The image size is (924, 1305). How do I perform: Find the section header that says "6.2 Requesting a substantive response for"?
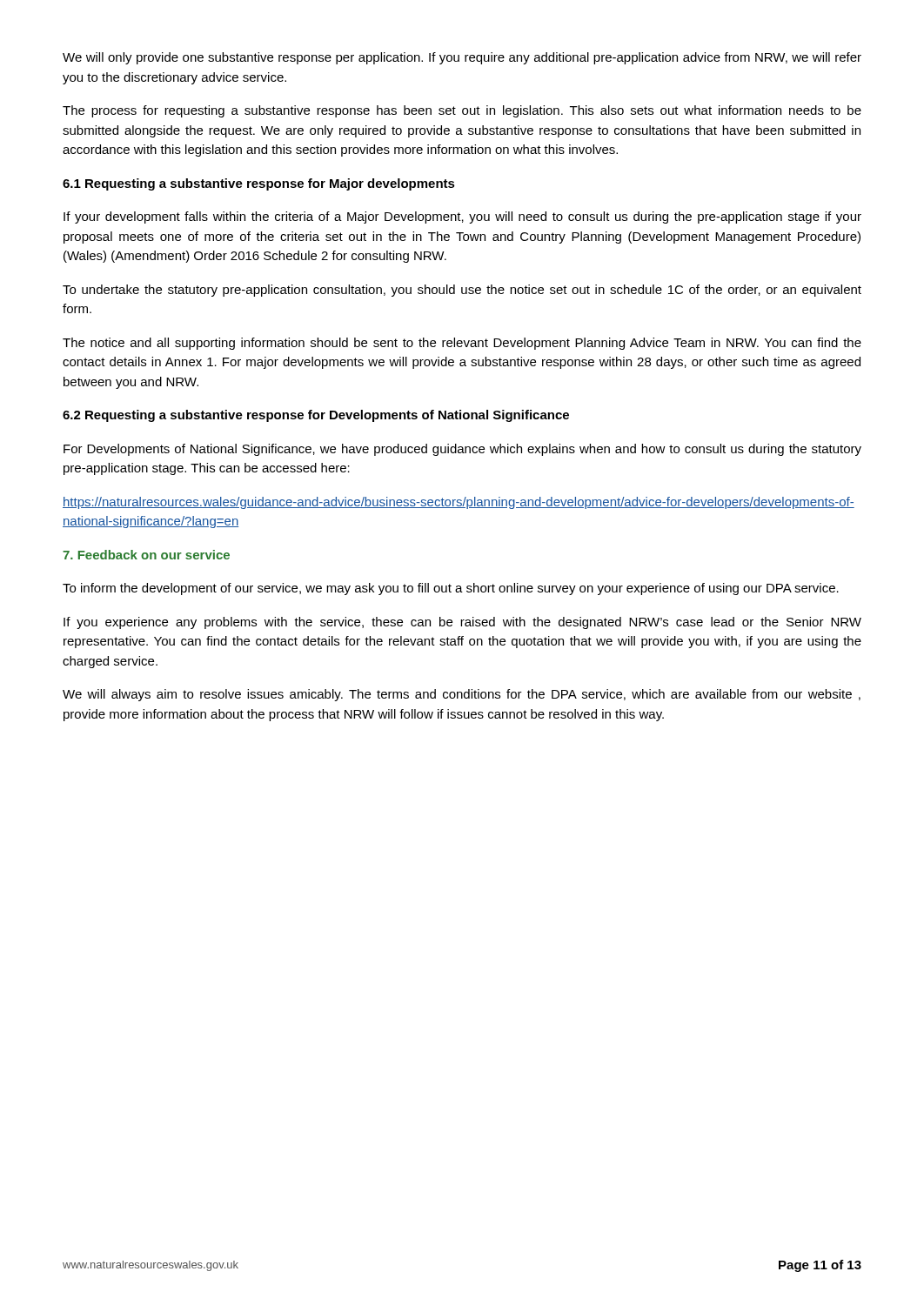pyautogui.click(x=462, y=415)
